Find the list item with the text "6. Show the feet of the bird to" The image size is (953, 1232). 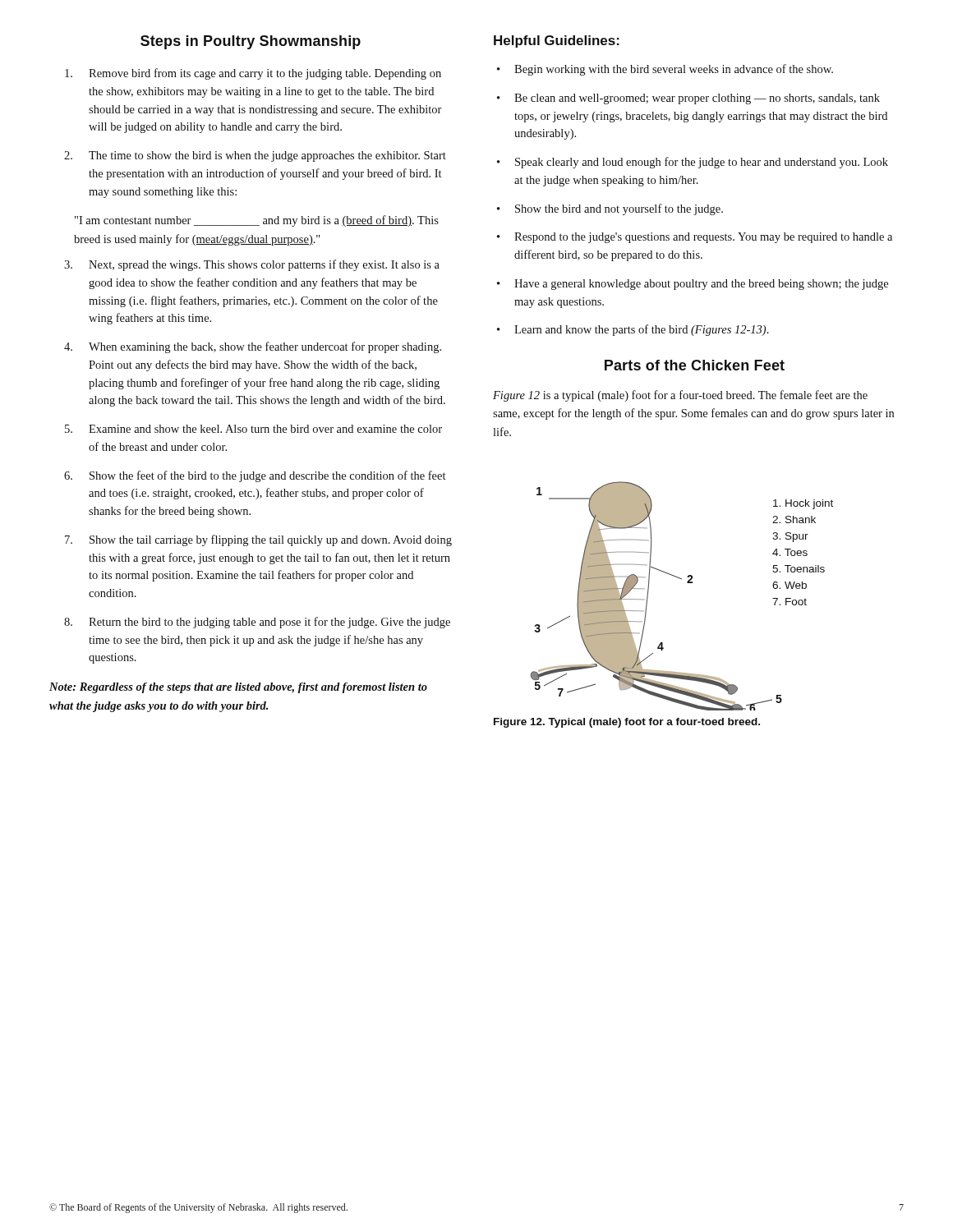(x=258, y=494)
